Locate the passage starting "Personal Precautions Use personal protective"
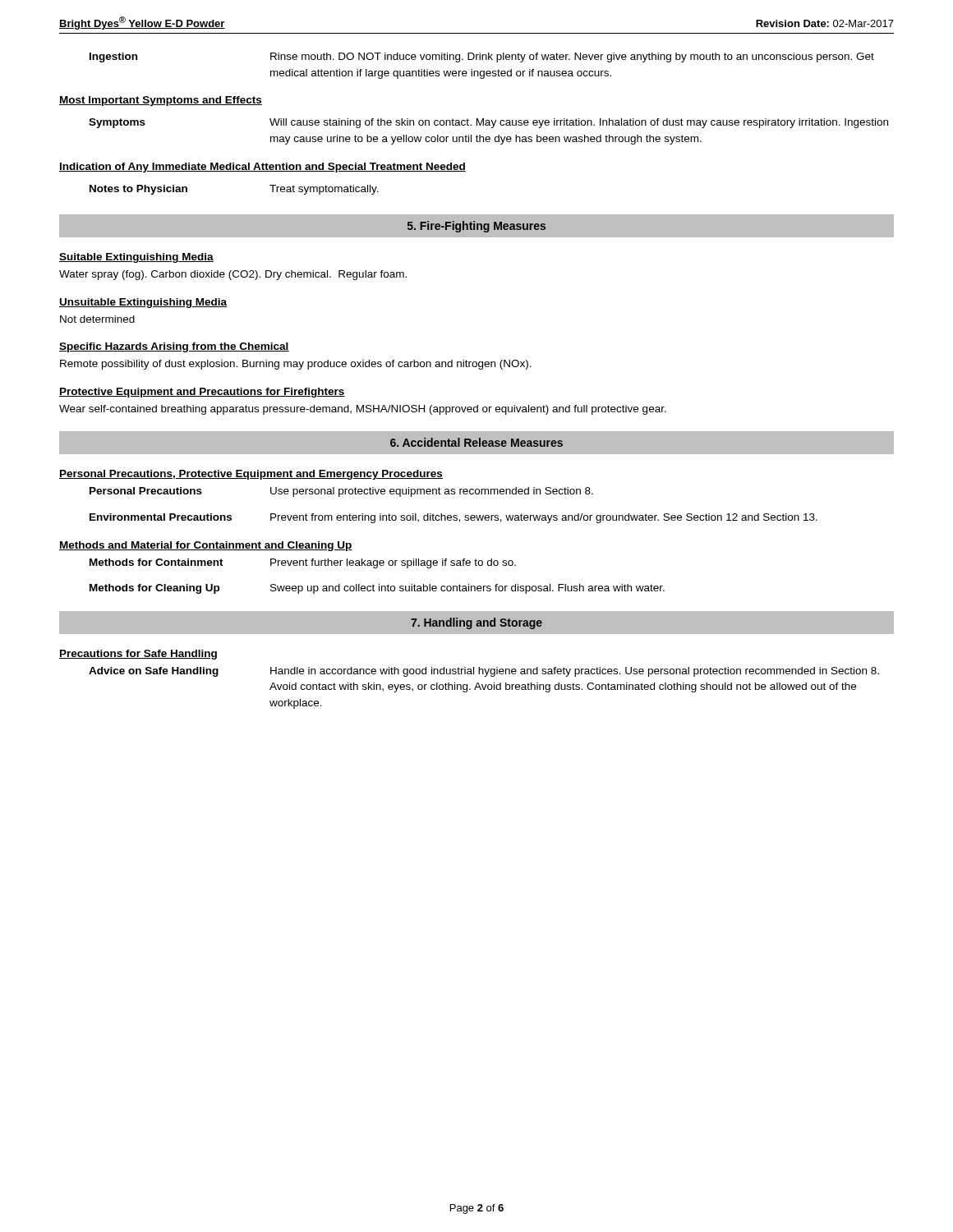 [x=476, y=491]
